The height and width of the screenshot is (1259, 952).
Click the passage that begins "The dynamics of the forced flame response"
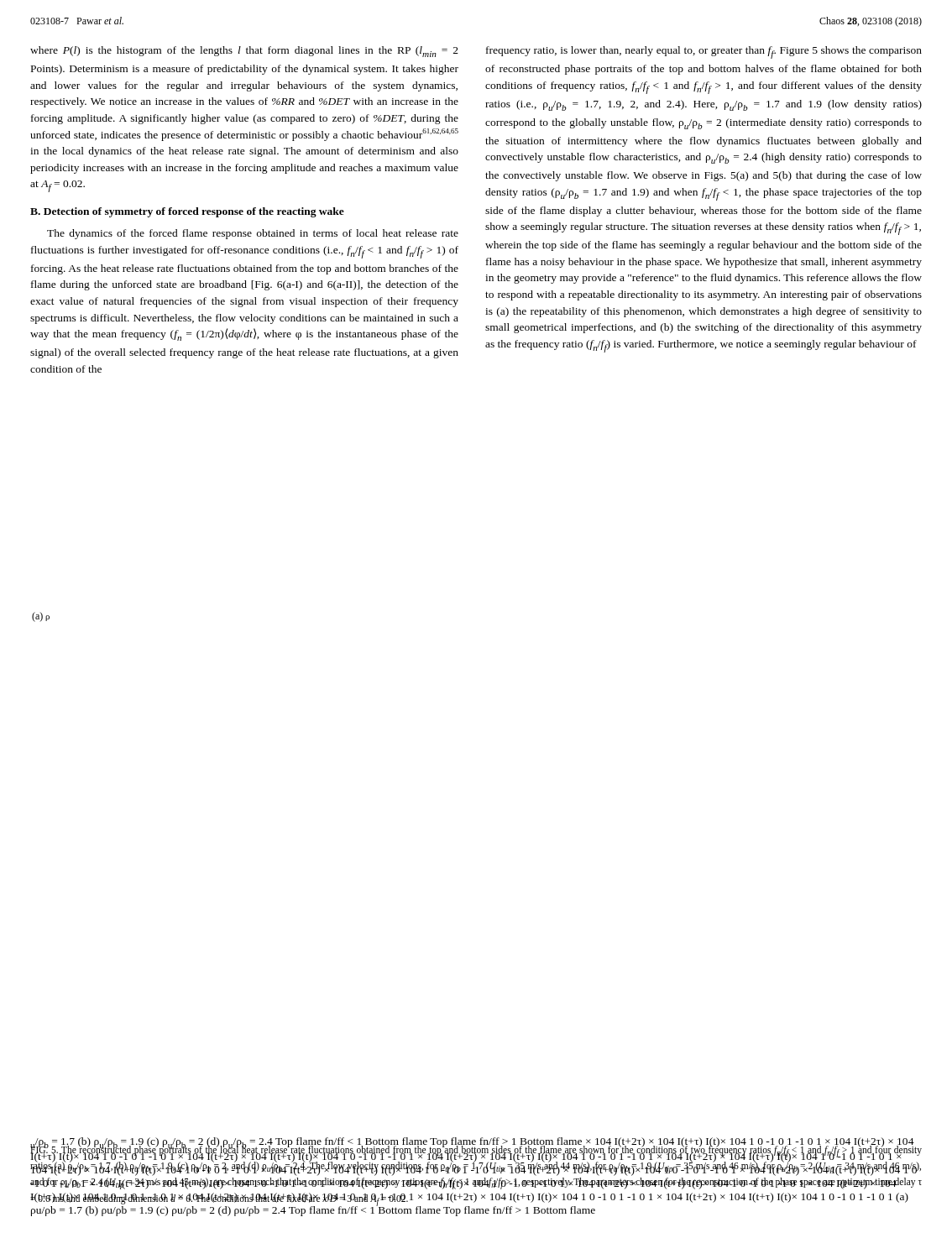244,301
